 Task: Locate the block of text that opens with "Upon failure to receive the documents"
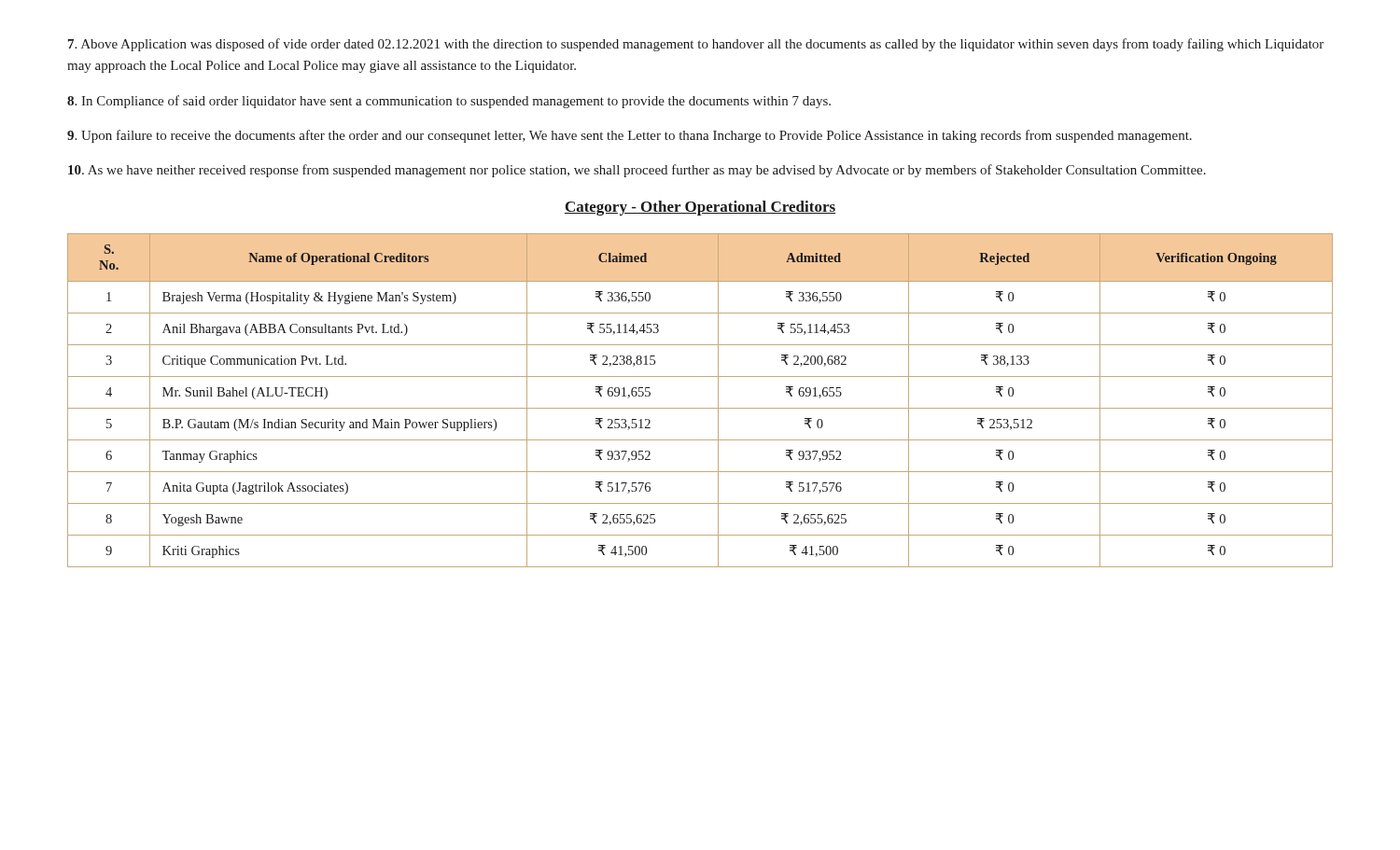pyautogui.click(x=630, y=135)
